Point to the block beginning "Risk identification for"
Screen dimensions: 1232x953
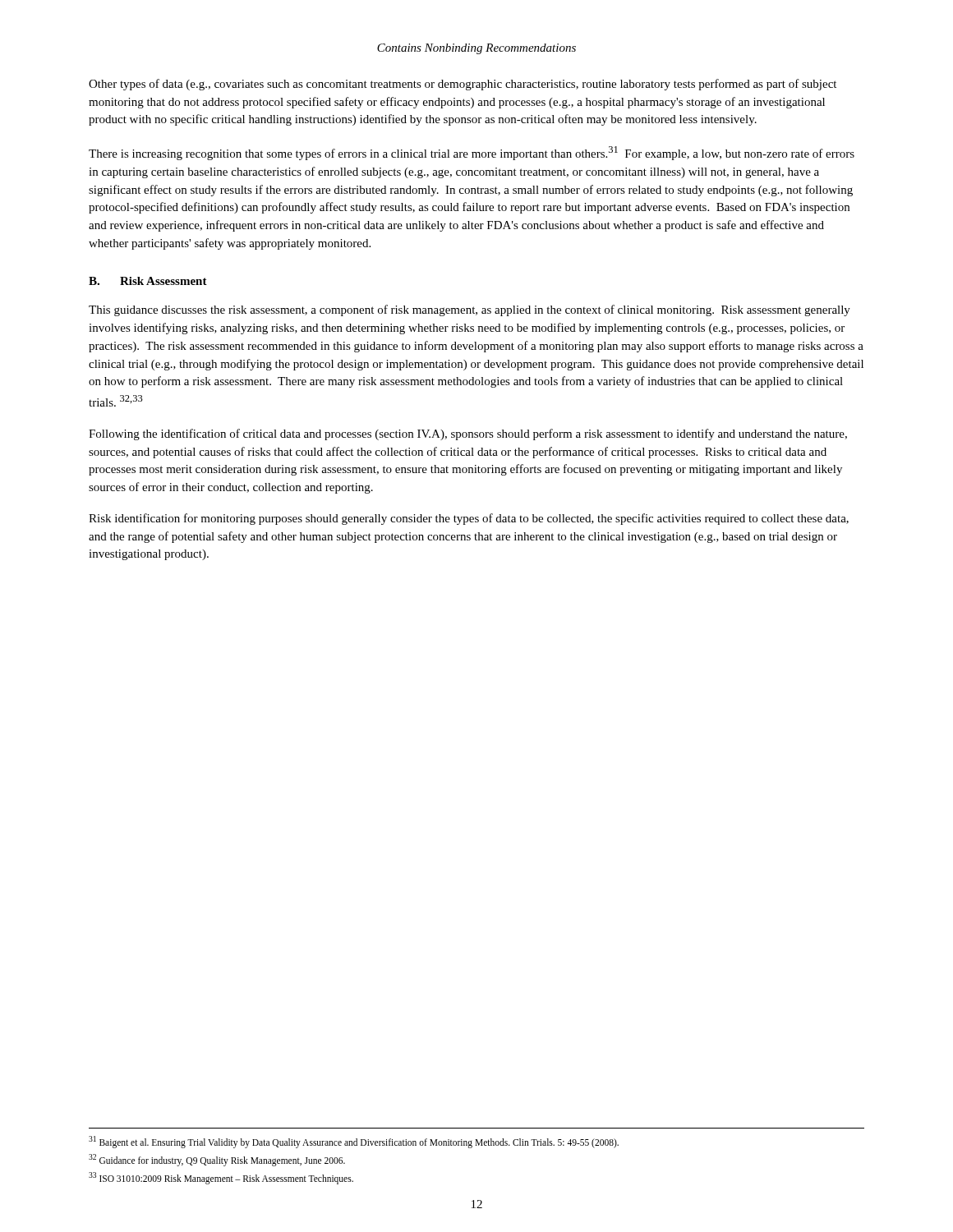[x=469, y=536]
